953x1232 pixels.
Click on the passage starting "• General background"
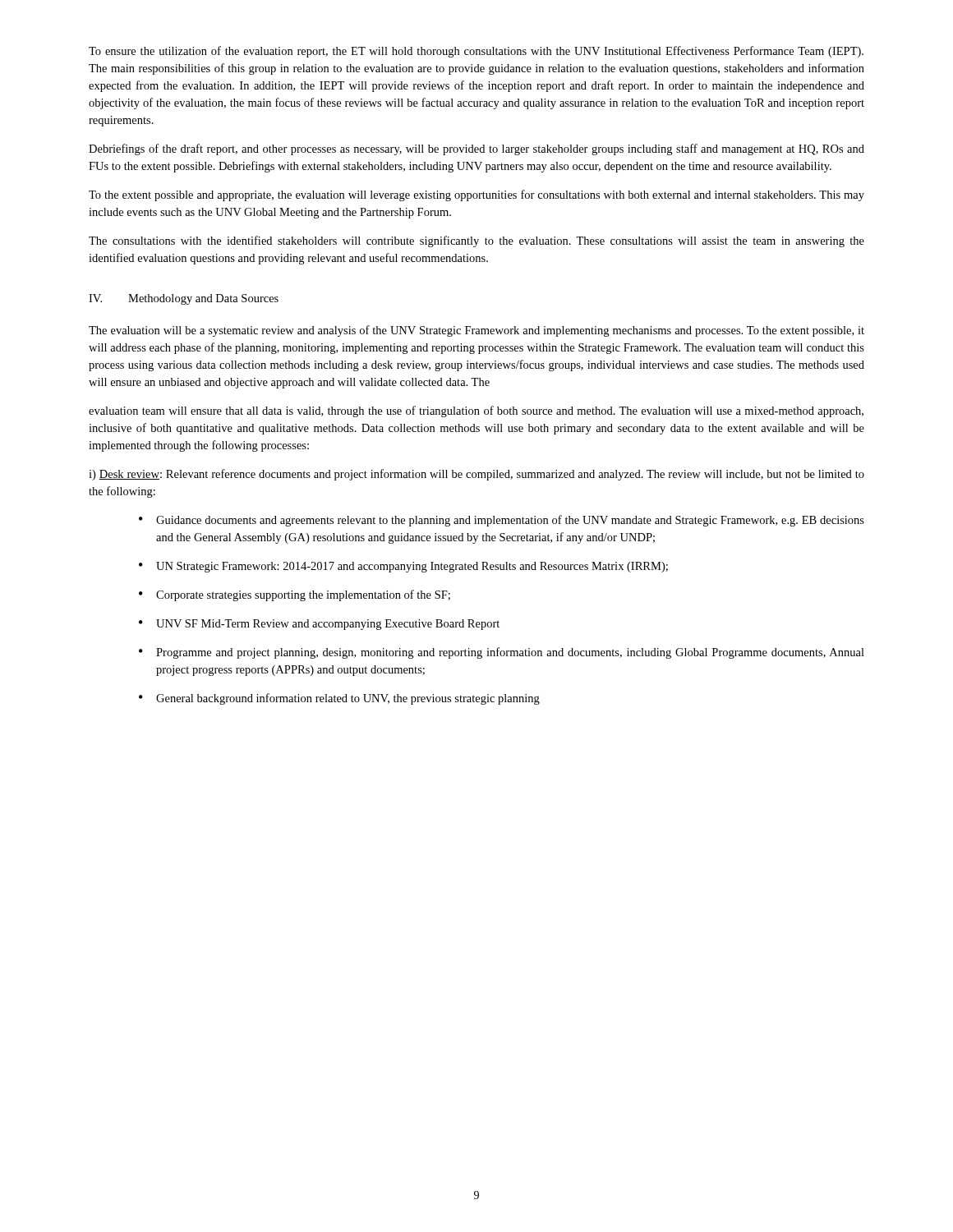501,699
